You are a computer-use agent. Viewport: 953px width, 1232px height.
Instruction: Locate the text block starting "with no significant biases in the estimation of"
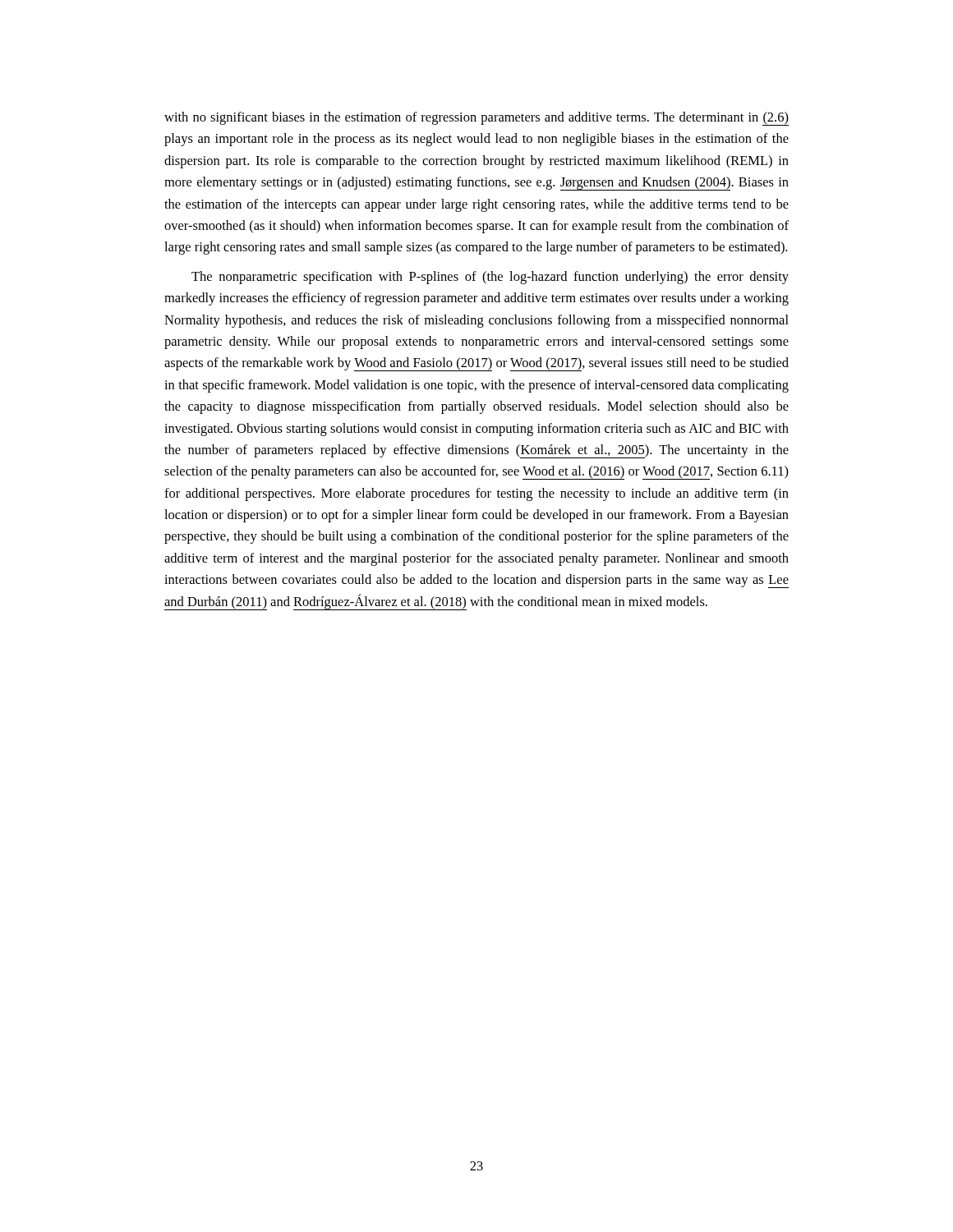476,360
